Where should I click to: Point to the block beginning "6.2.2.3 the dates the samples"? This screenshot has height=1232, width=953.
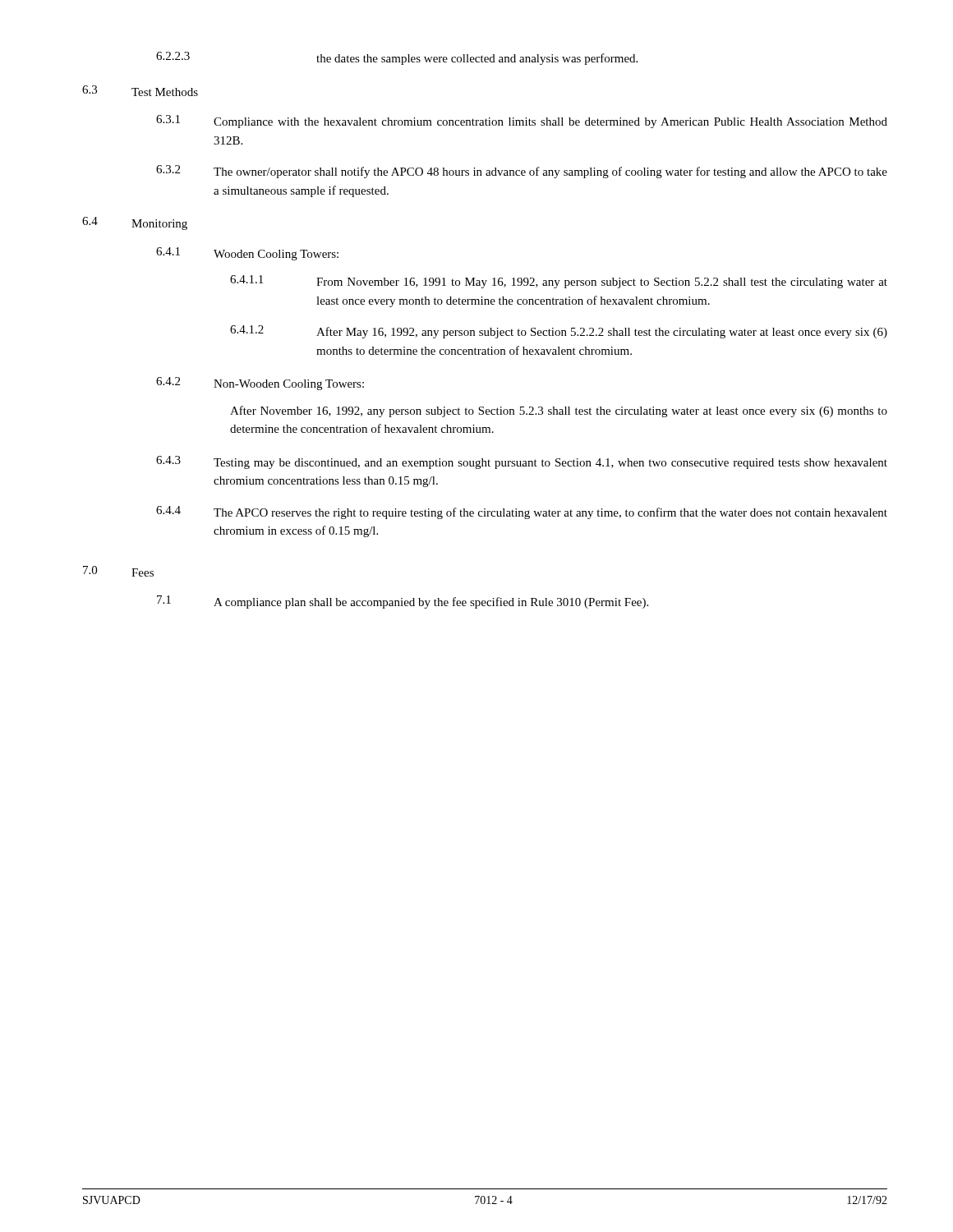[x=485, y=59]
